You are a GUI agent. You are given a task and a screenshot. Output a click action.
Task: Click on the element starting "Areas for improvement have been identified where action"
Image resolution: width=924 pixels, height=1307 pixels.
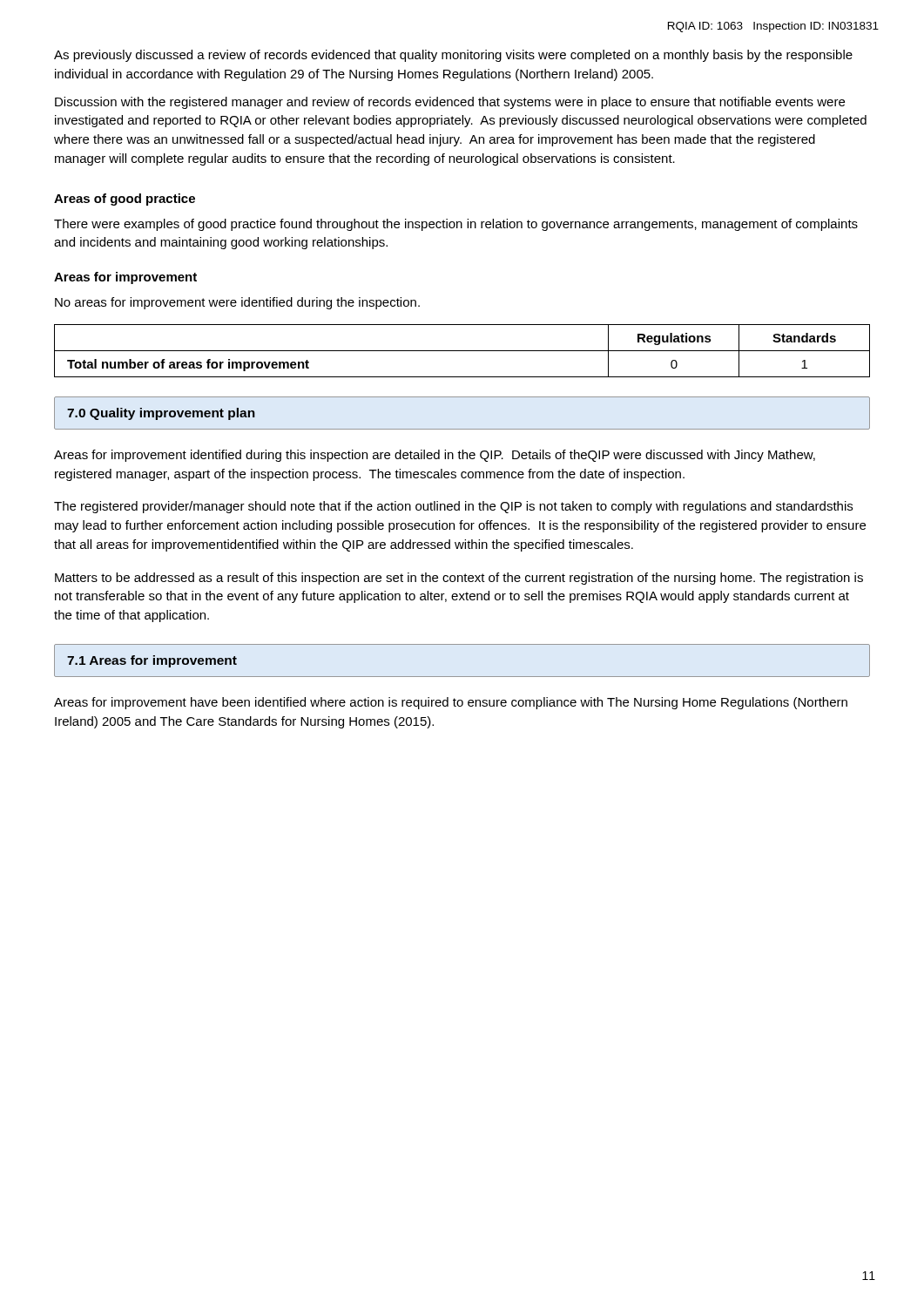451,711
